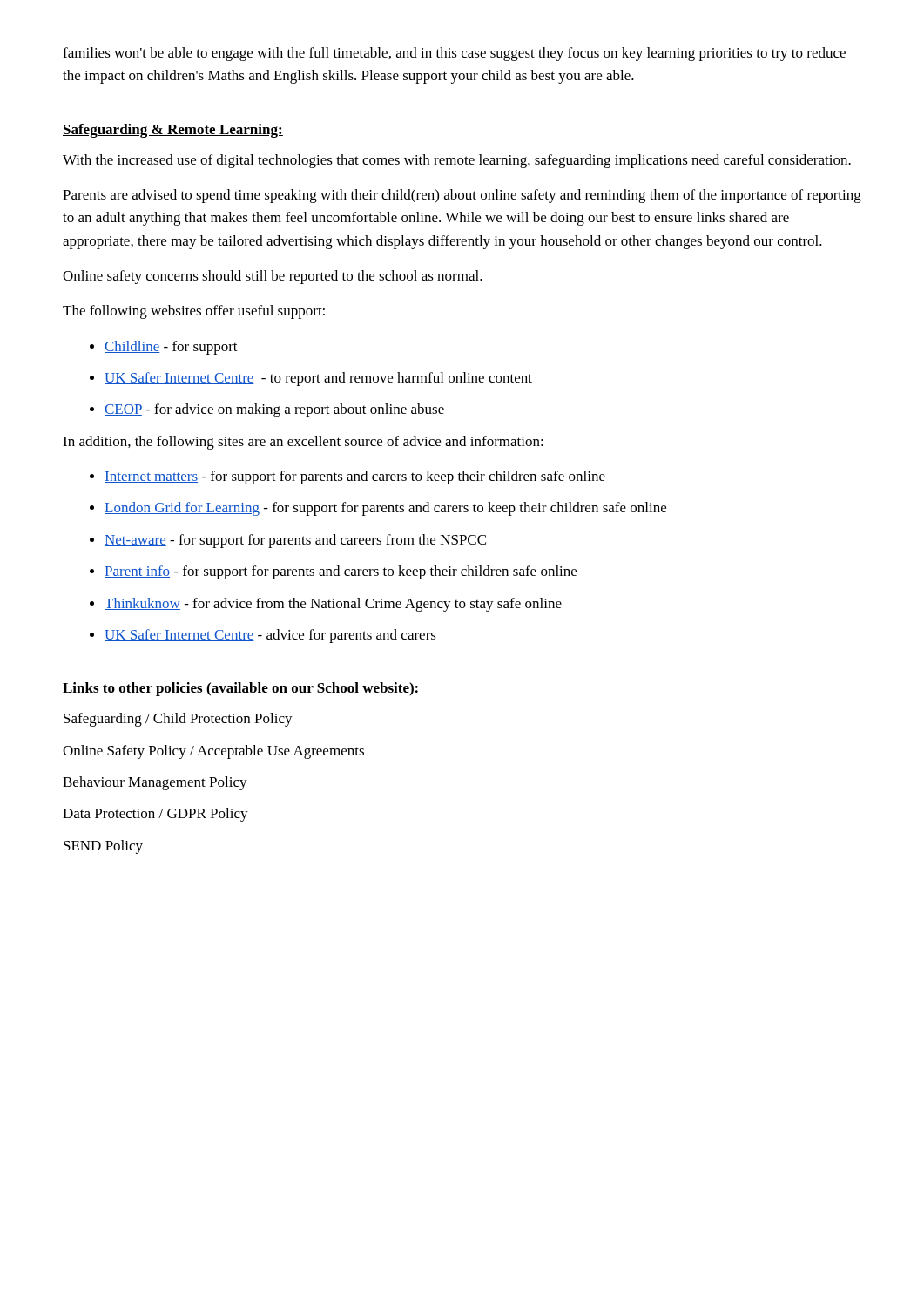
Task: Find the element starting "families won't be able to"
Action: tap(454, 64)
